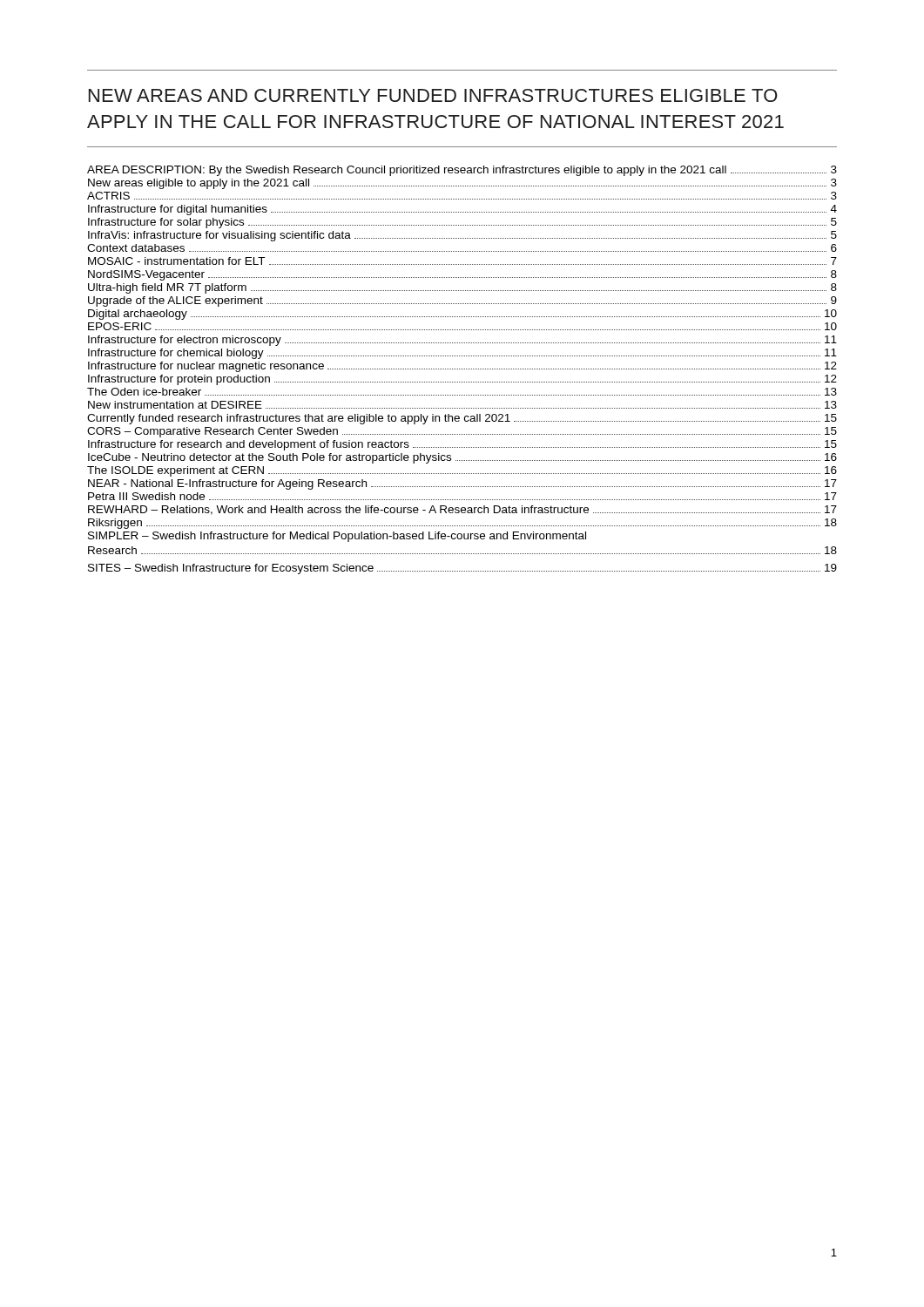Locate the text "Context databases6"
924x1307 pixels.
(x=462, y=248)
